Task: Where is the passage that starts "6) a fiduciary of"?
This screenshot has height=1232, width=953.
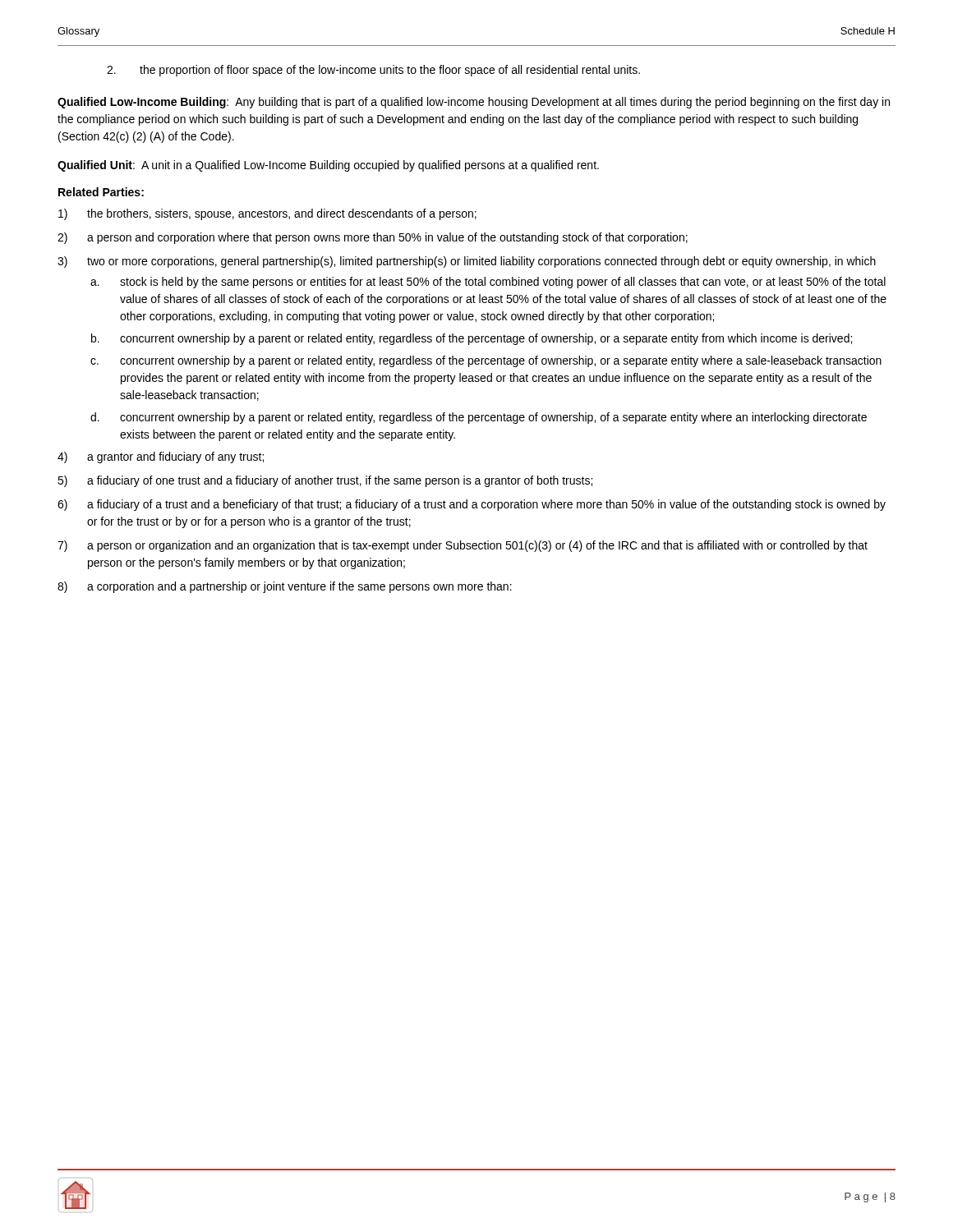Action: pyautogui.click(x=476, y=513)
